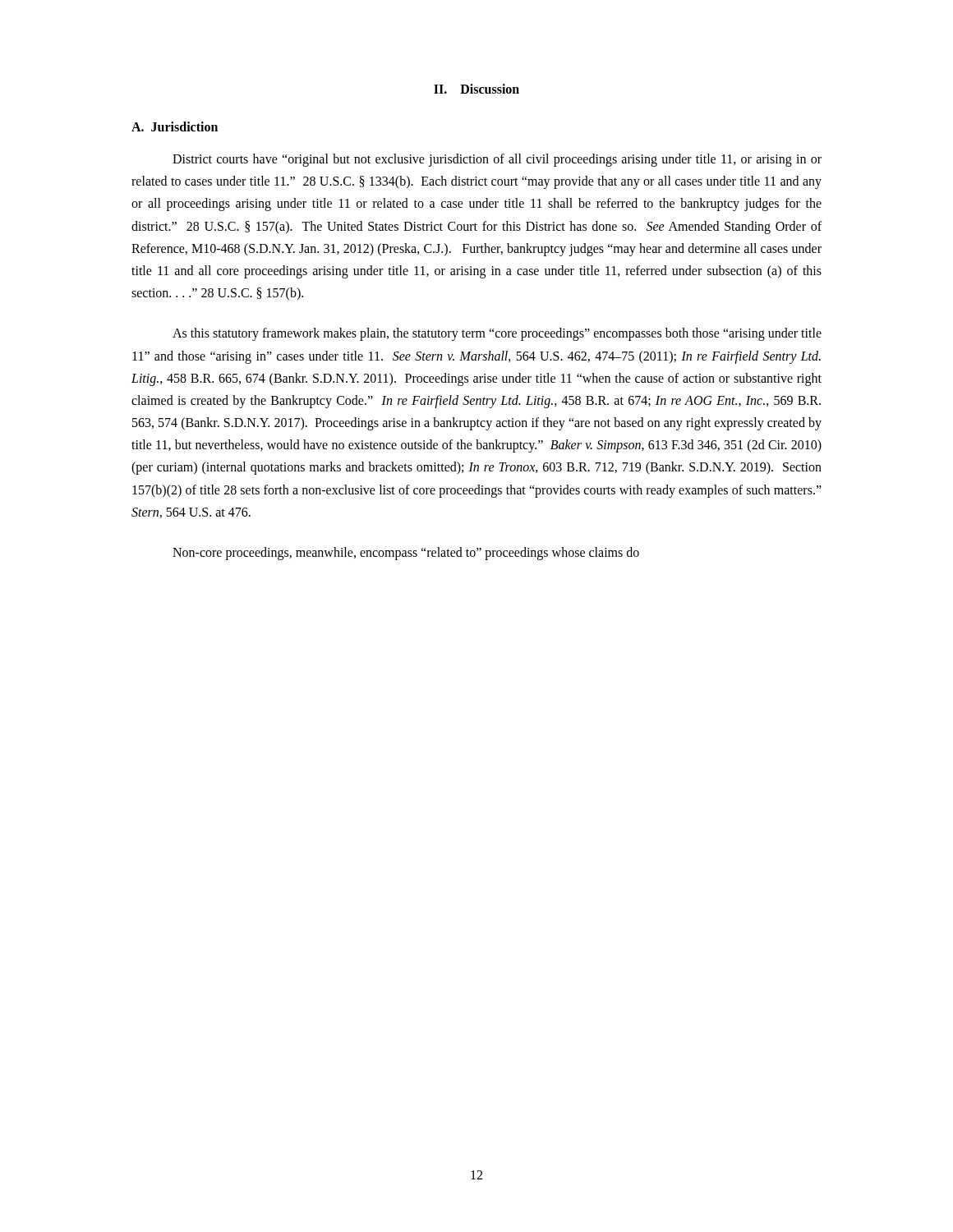Screen dimensions: 1232x953
Task: Locate the element starting "As this statutory framework makes plain, the statutory"
Action: click(476, 423)
